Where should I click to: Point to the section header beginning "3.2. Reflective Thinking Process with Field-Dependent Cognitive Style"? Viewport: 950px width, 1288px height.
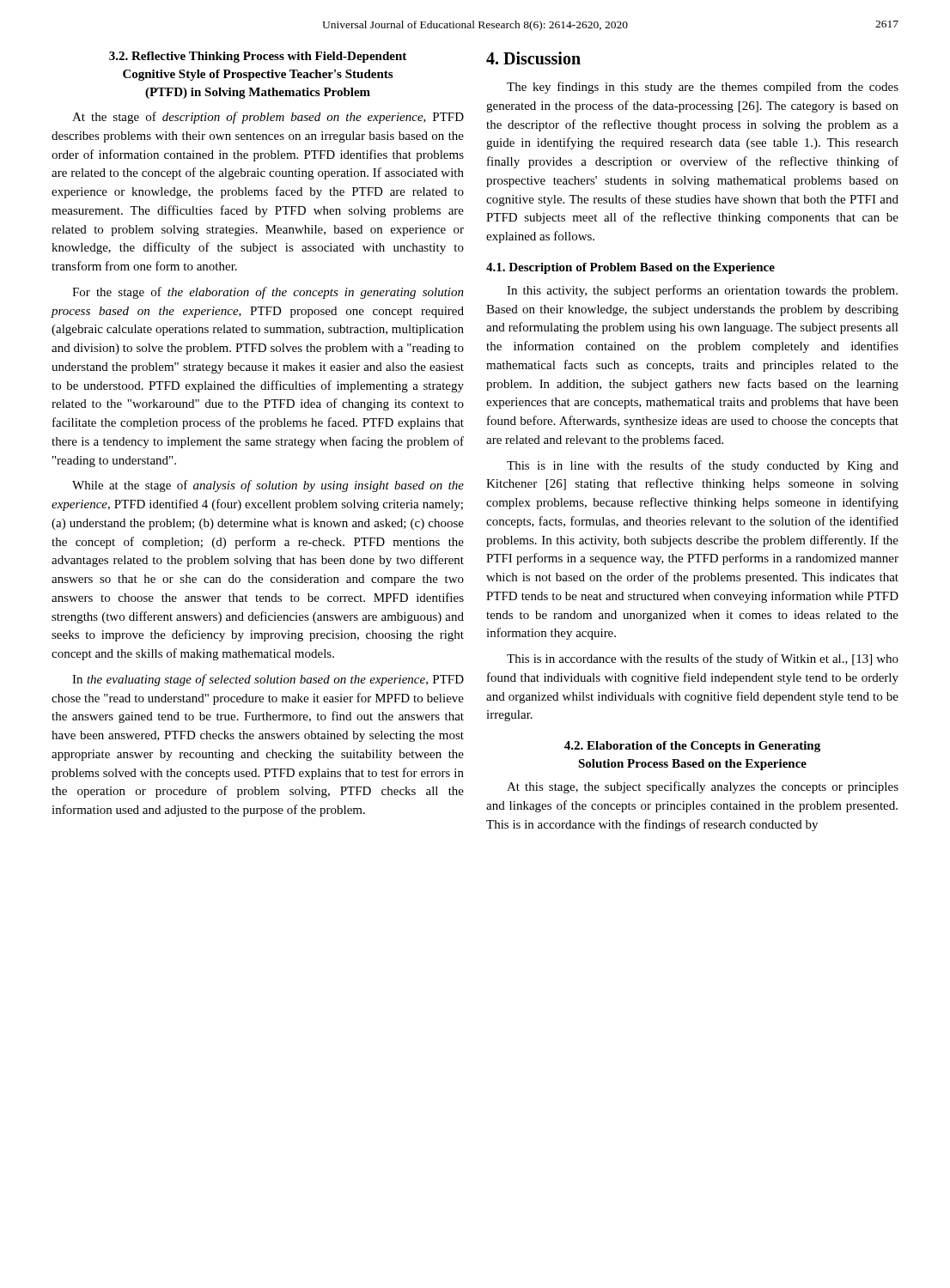click(258, 74)
